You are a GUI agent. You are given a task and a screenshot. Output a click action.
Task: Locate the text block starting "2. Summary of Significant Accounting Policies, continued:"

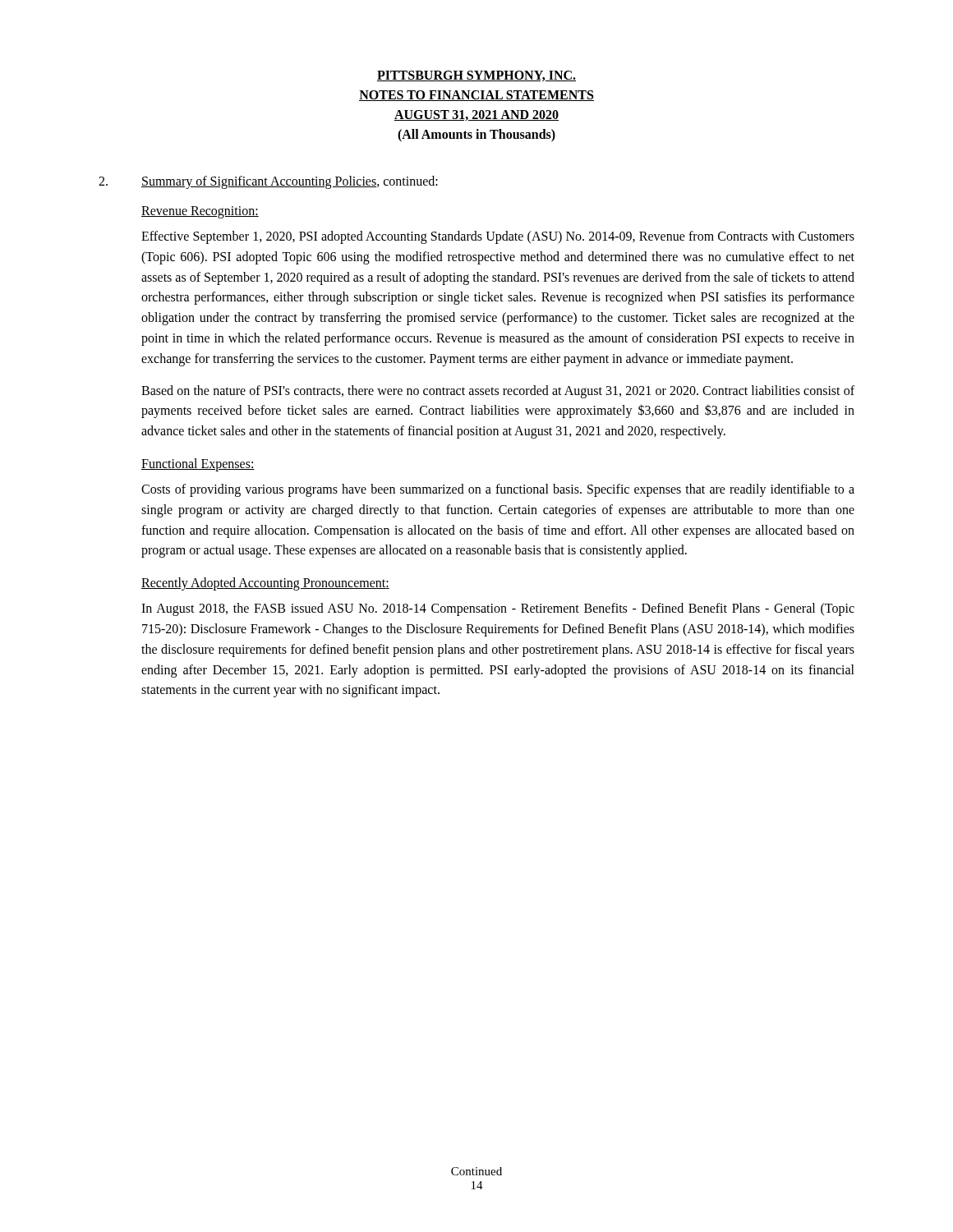(269, 181)
